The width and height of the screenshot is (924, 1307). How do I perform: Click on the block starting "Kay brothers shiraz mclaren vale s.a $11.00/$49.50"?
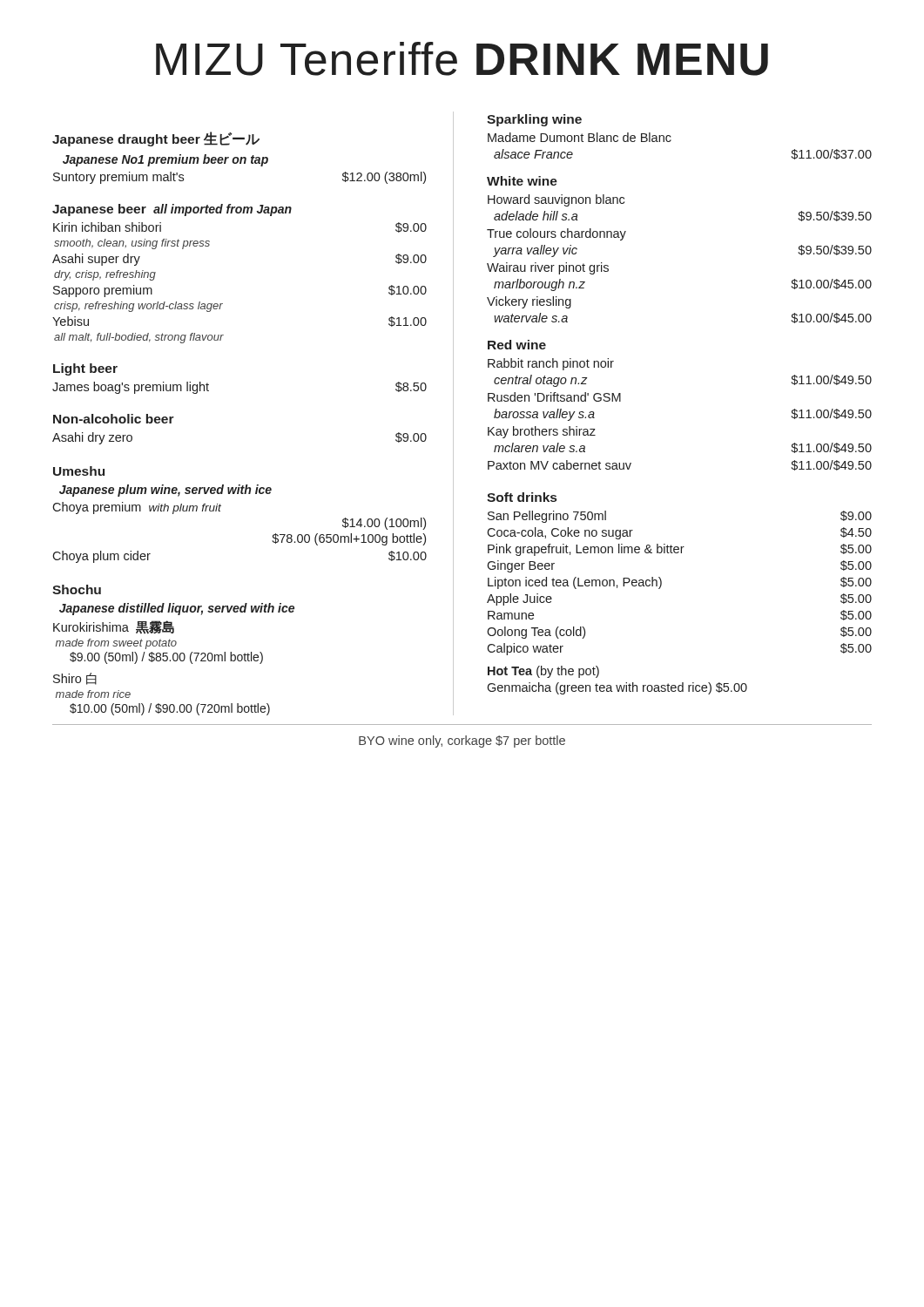coord(542,432)
